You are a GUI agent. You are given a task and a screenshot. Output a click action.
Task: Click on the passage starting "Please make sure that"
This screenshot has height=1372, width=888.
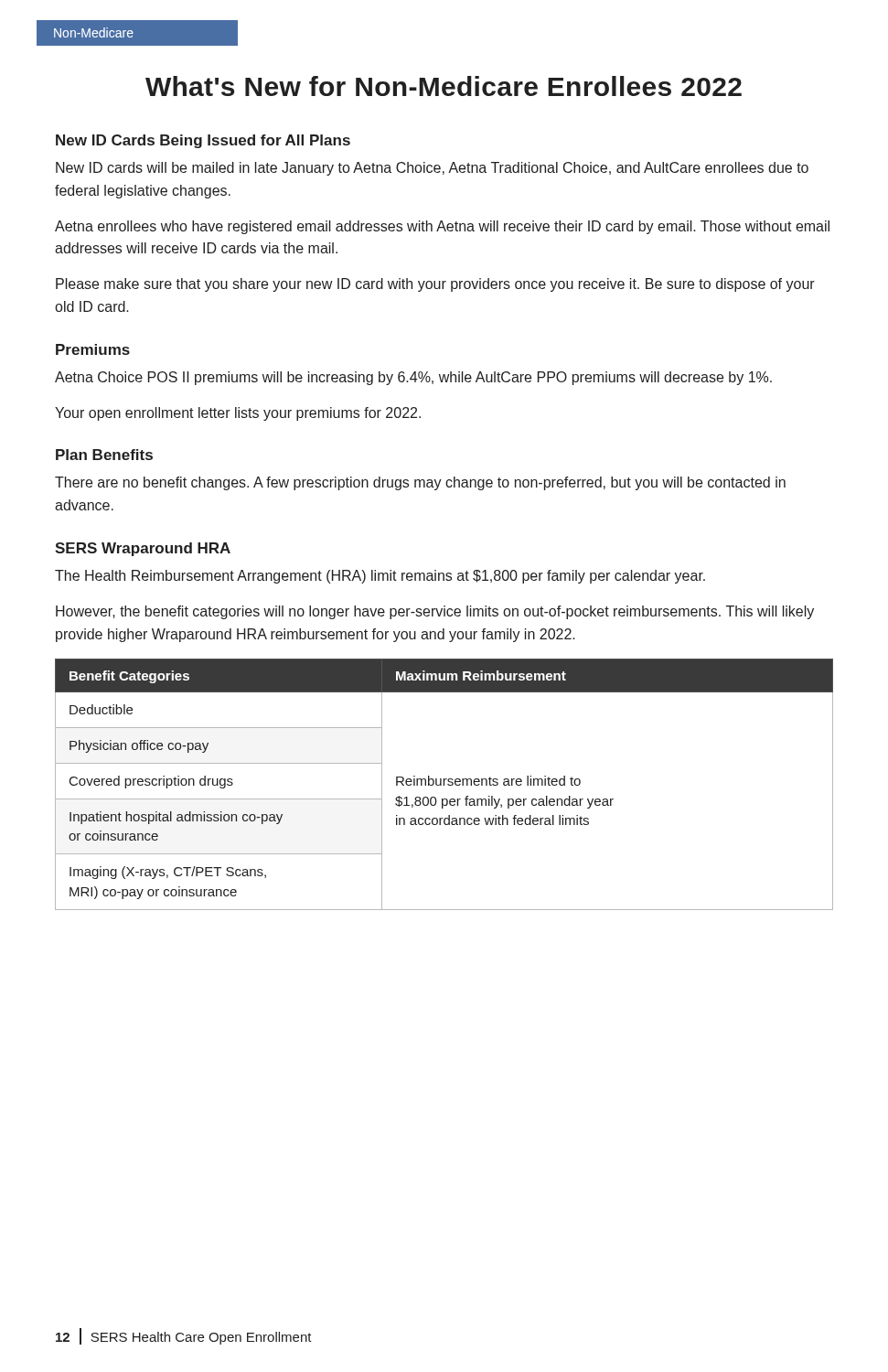click(444, 296)
